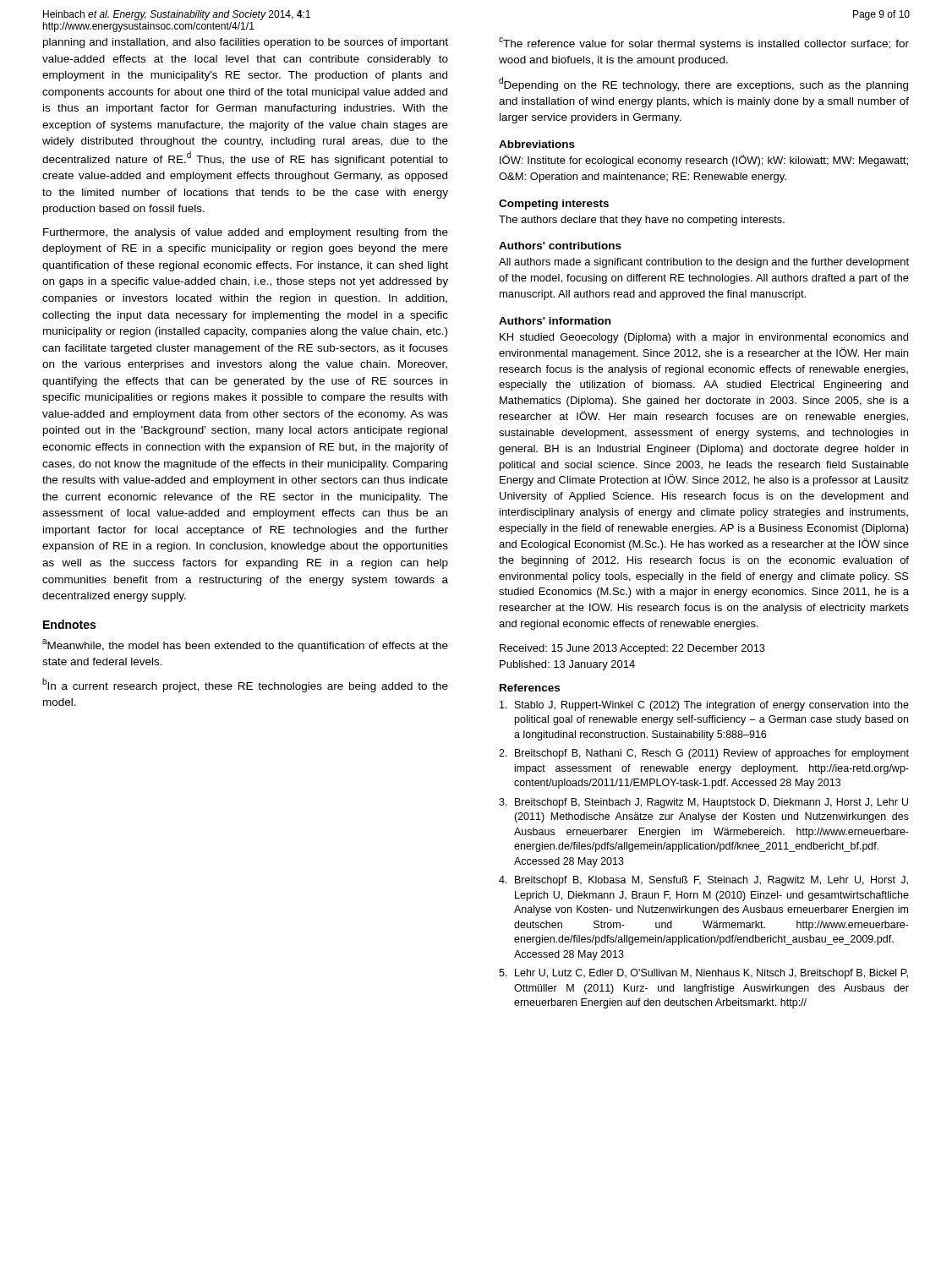Screen dimensions: 1268x952
Task: Find the text block starting "Furthermore, the analysis of value"
Action: (245, 414)
